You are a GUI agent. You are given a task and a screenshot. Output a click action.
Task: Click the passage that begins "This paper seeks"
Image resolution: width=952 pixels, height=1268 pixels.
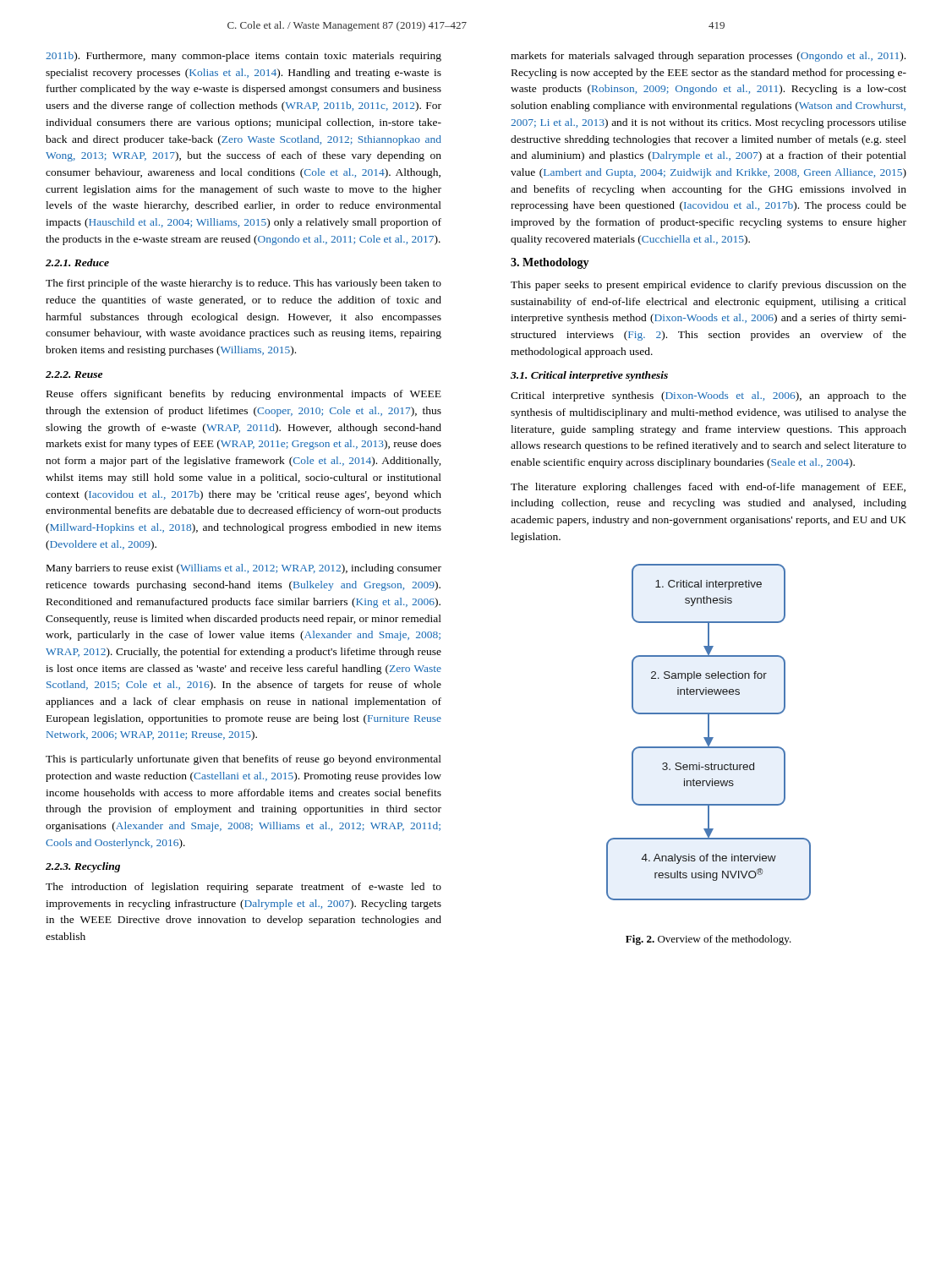(x=708, y=318)
